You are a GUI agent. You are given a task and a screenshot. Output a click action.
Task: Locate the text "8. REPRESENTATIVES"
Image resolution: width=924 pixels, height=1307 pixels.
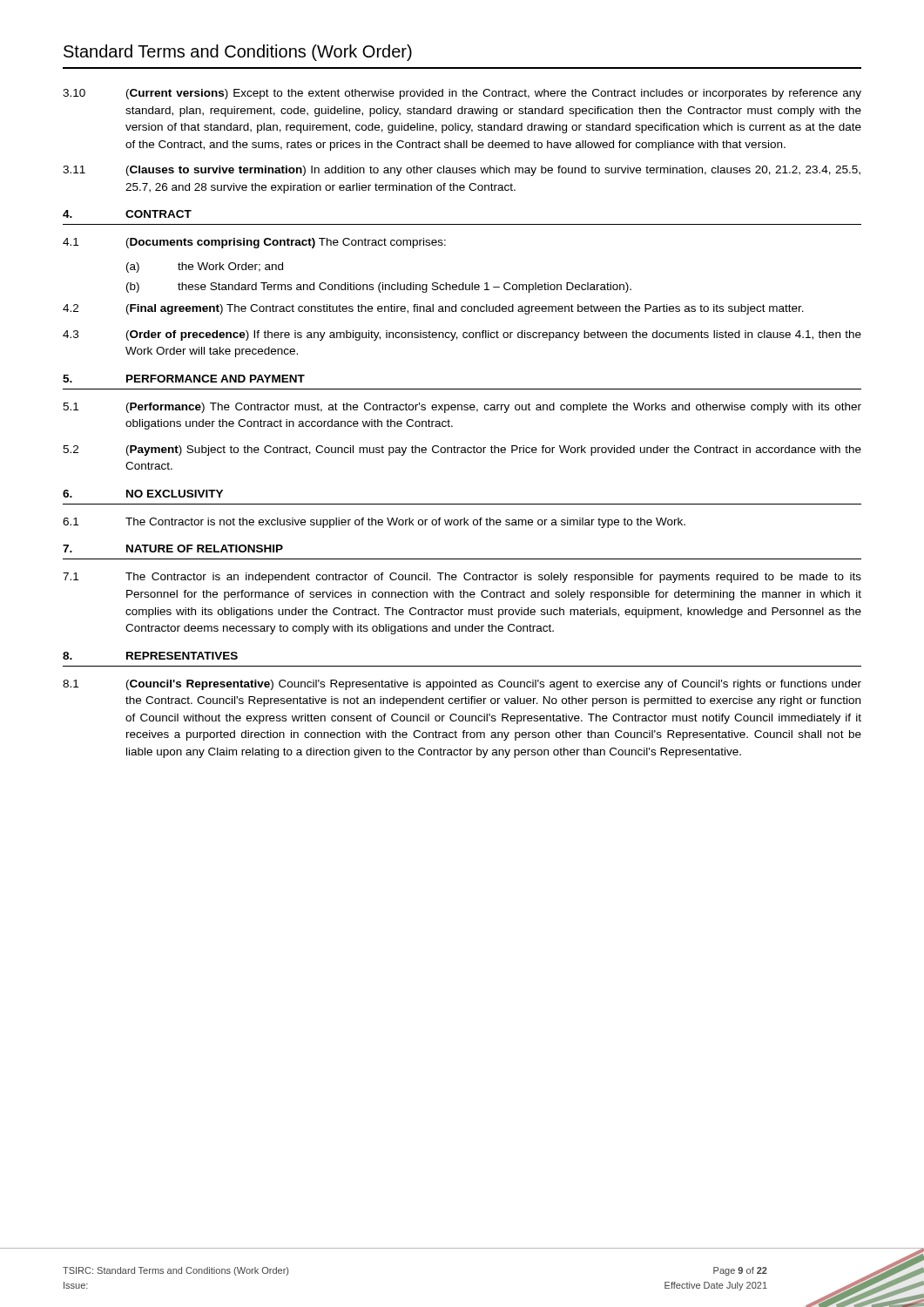[x=462, y=655]
